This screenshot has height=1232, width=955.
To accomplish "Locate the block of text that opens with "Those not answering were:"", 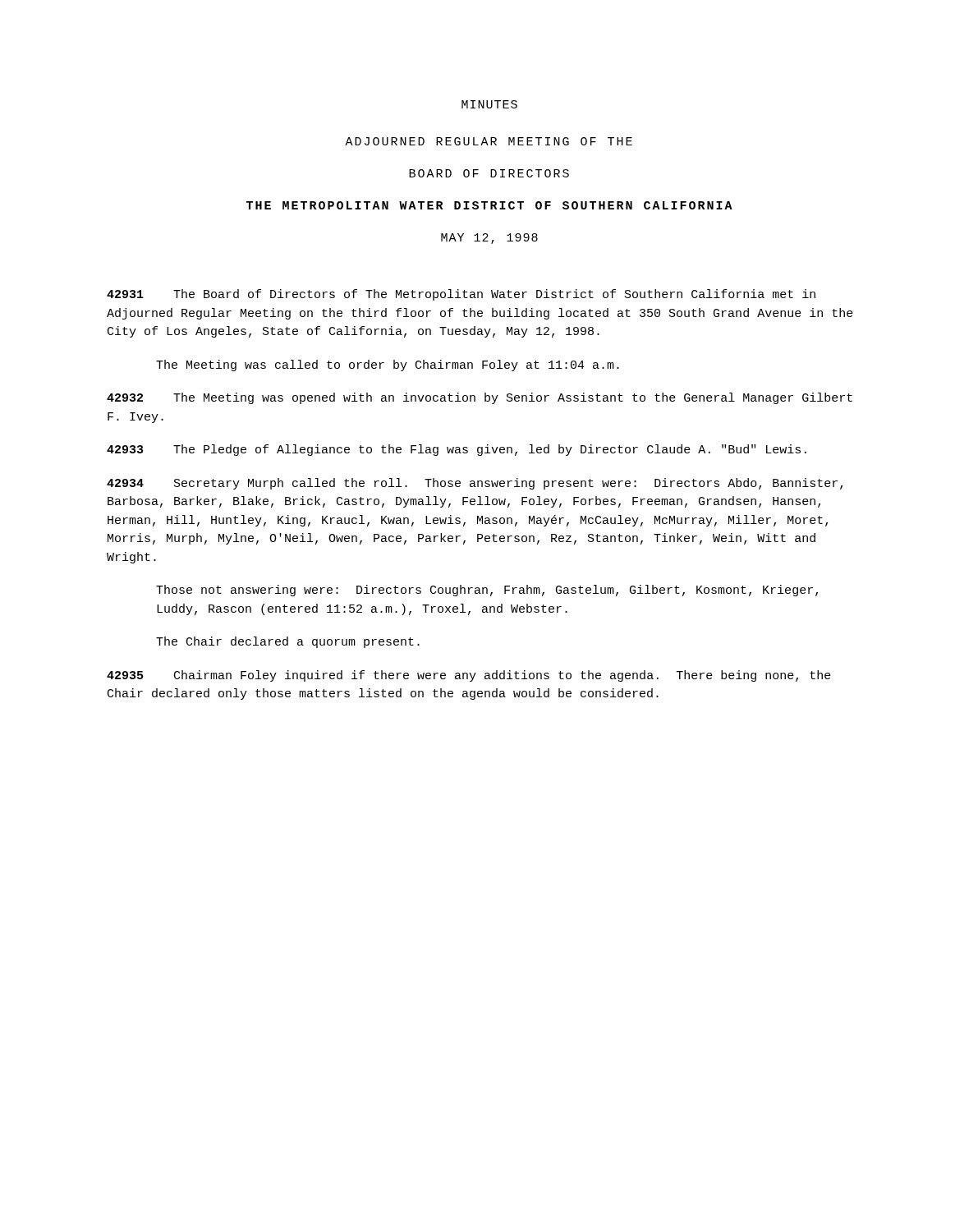I will (489, 600).
